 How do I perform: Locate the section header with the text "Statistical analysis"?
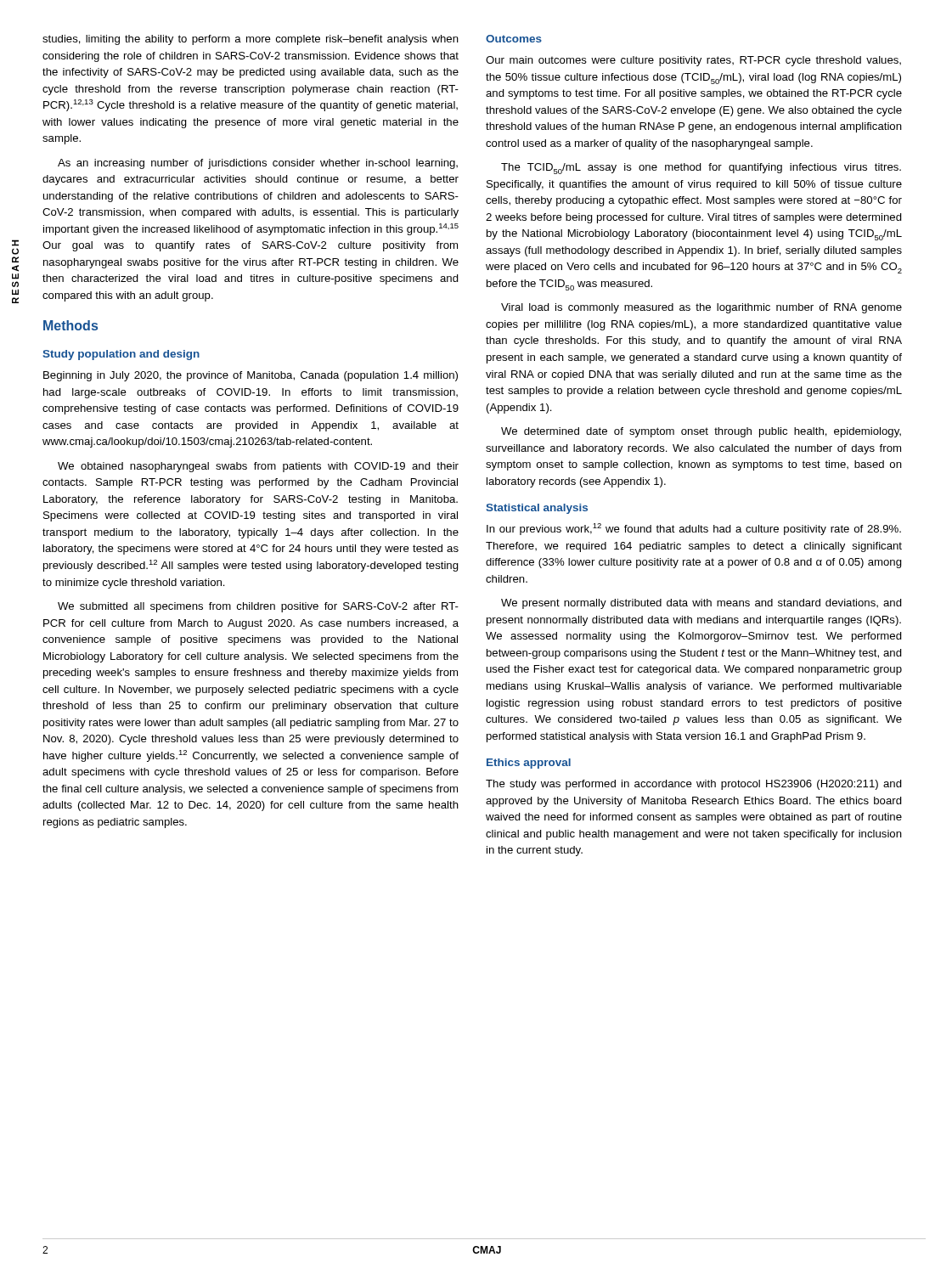(537, 508)
